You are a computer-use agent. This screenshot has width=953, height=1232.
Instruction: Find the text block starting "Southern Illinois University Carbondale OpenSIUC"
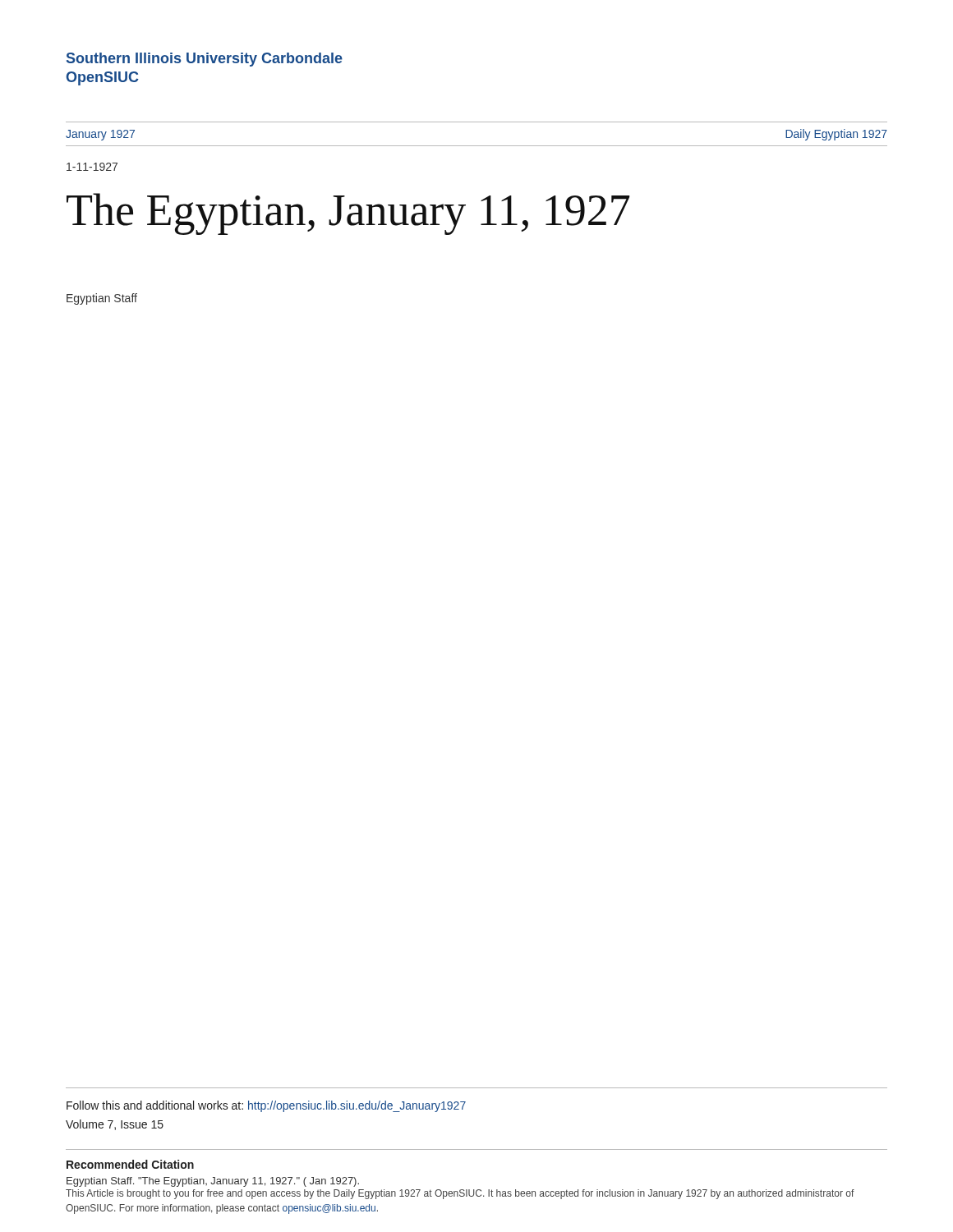click(x=204, y=68)
